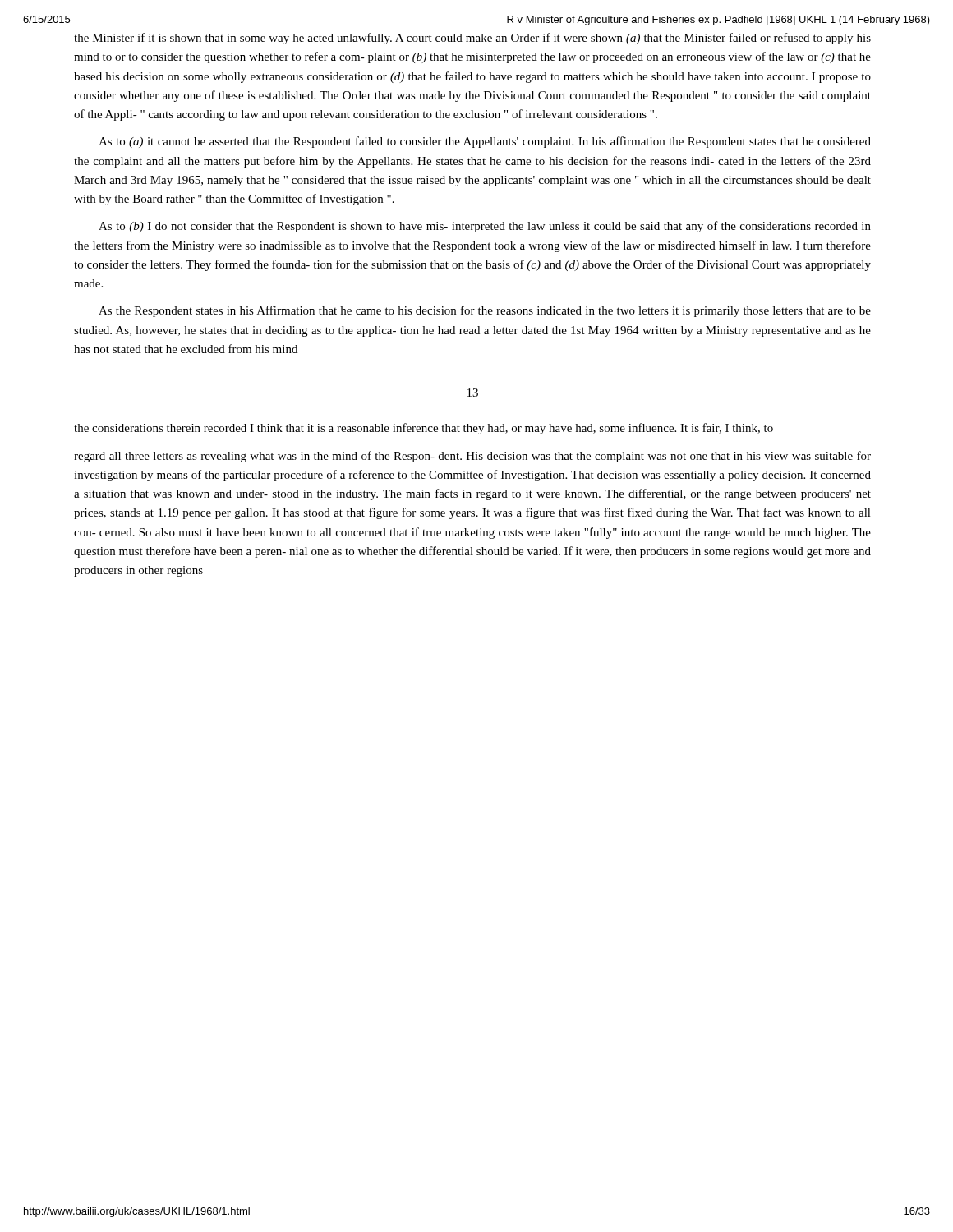Find the block starting "the considerations therein recorded"
This screenshot has width=953, height=1232.
[424, 428]
